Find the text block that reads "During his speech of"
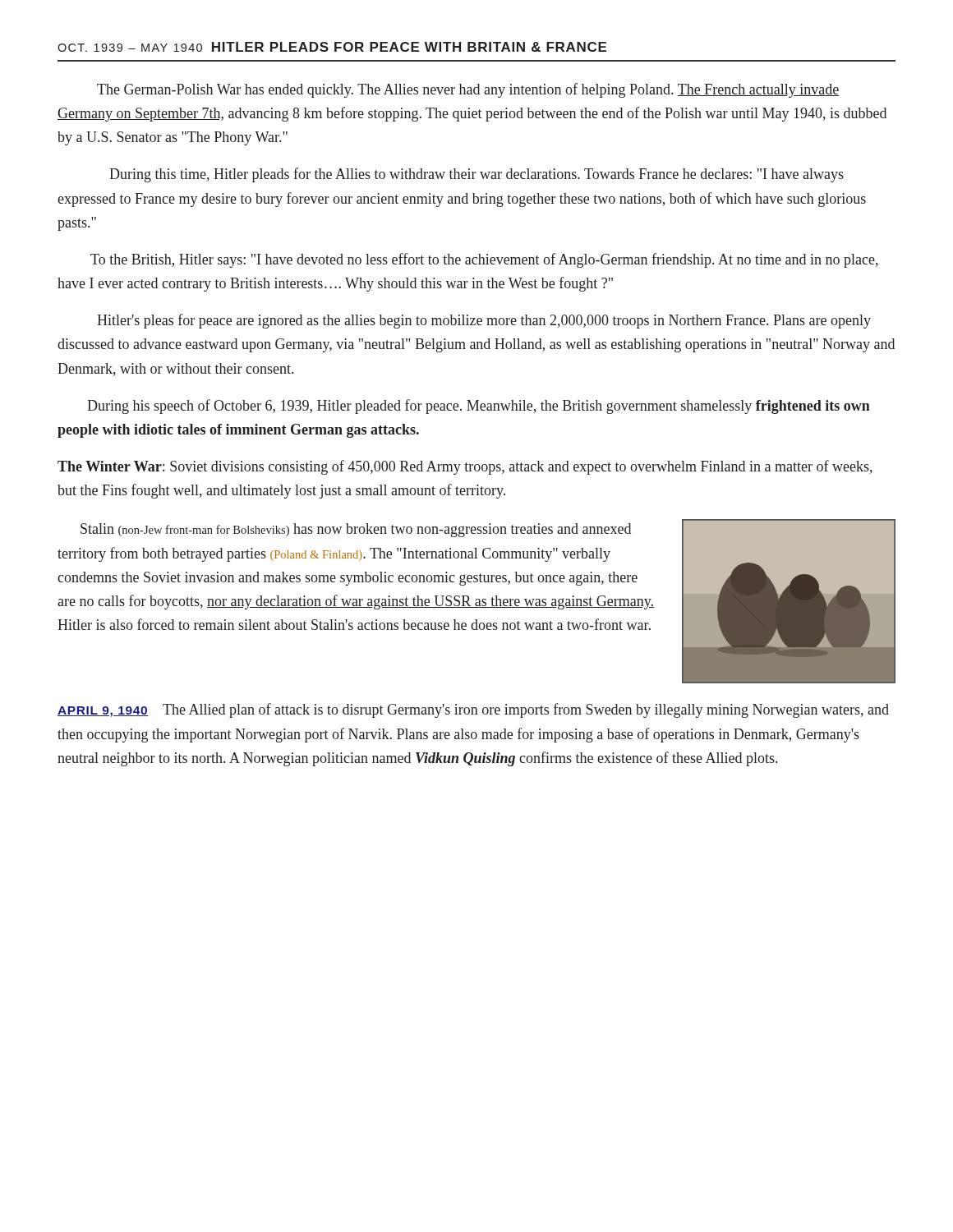 (x=476, y=418)
